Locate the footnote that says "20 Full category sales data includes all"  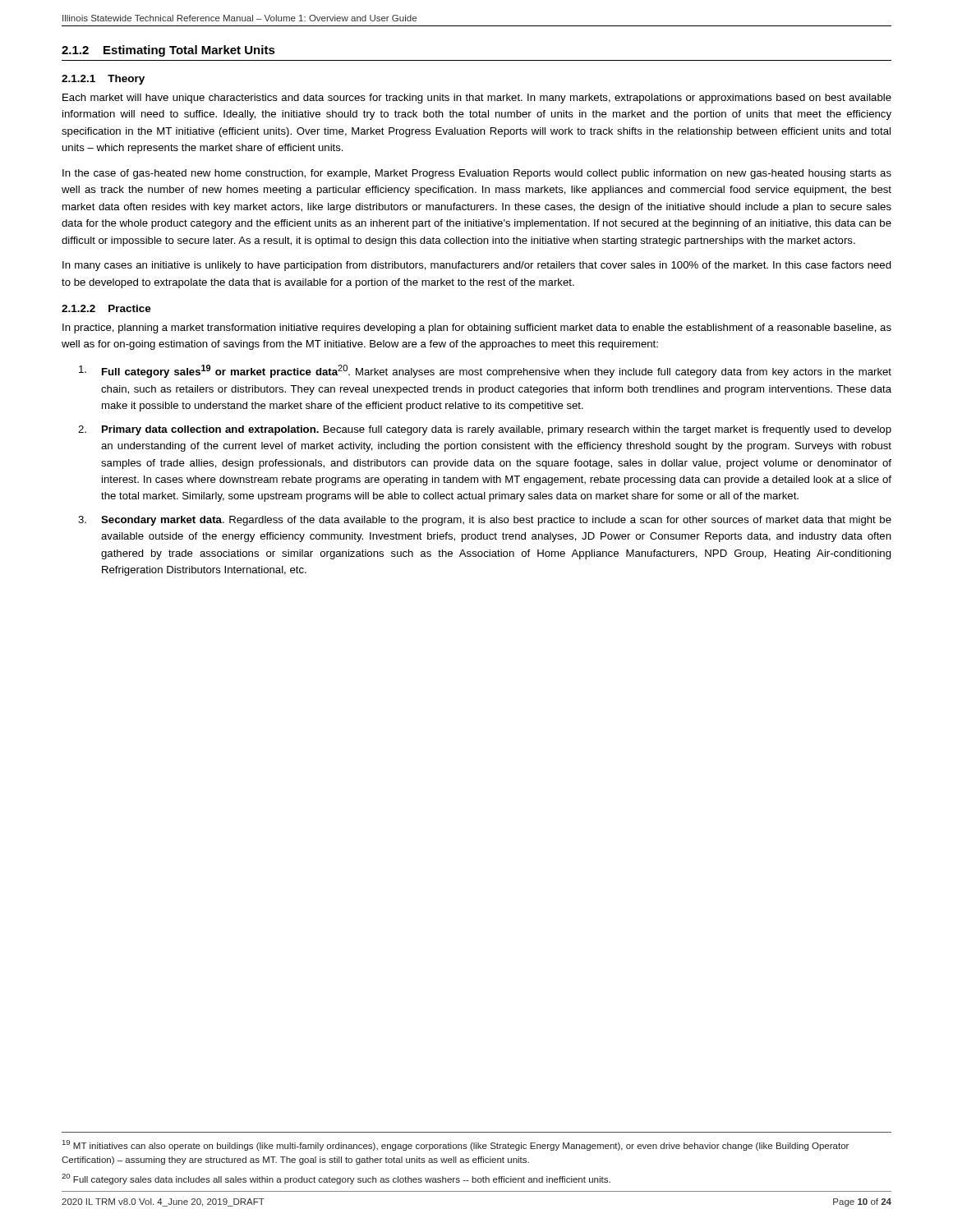[336, 1177]
